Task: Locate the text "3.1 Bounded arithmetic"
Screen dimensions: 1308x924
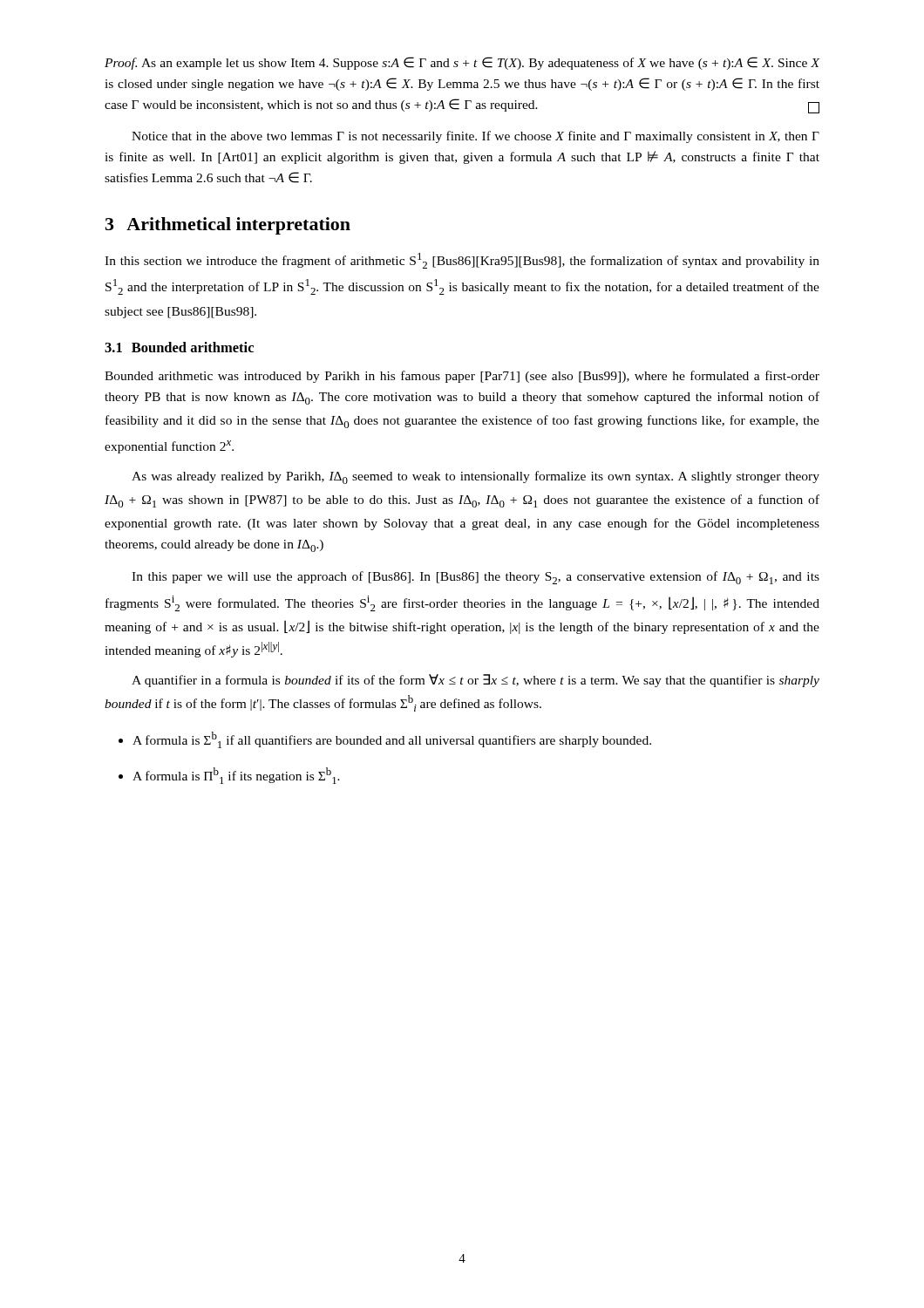Action: coord(179,347)
